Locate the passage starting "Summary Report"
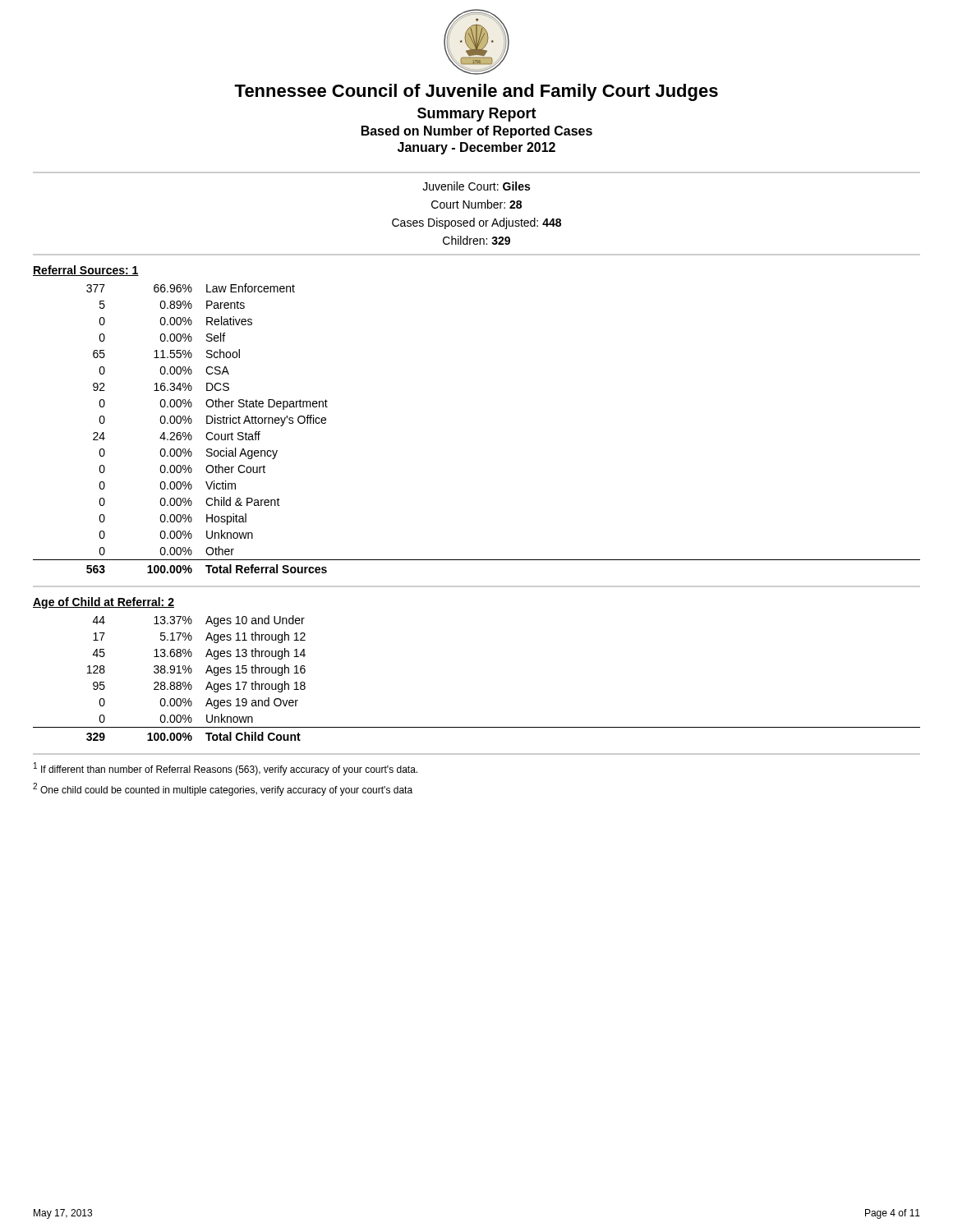Viewport: 953px width, 1232px height. coord(476,113)
